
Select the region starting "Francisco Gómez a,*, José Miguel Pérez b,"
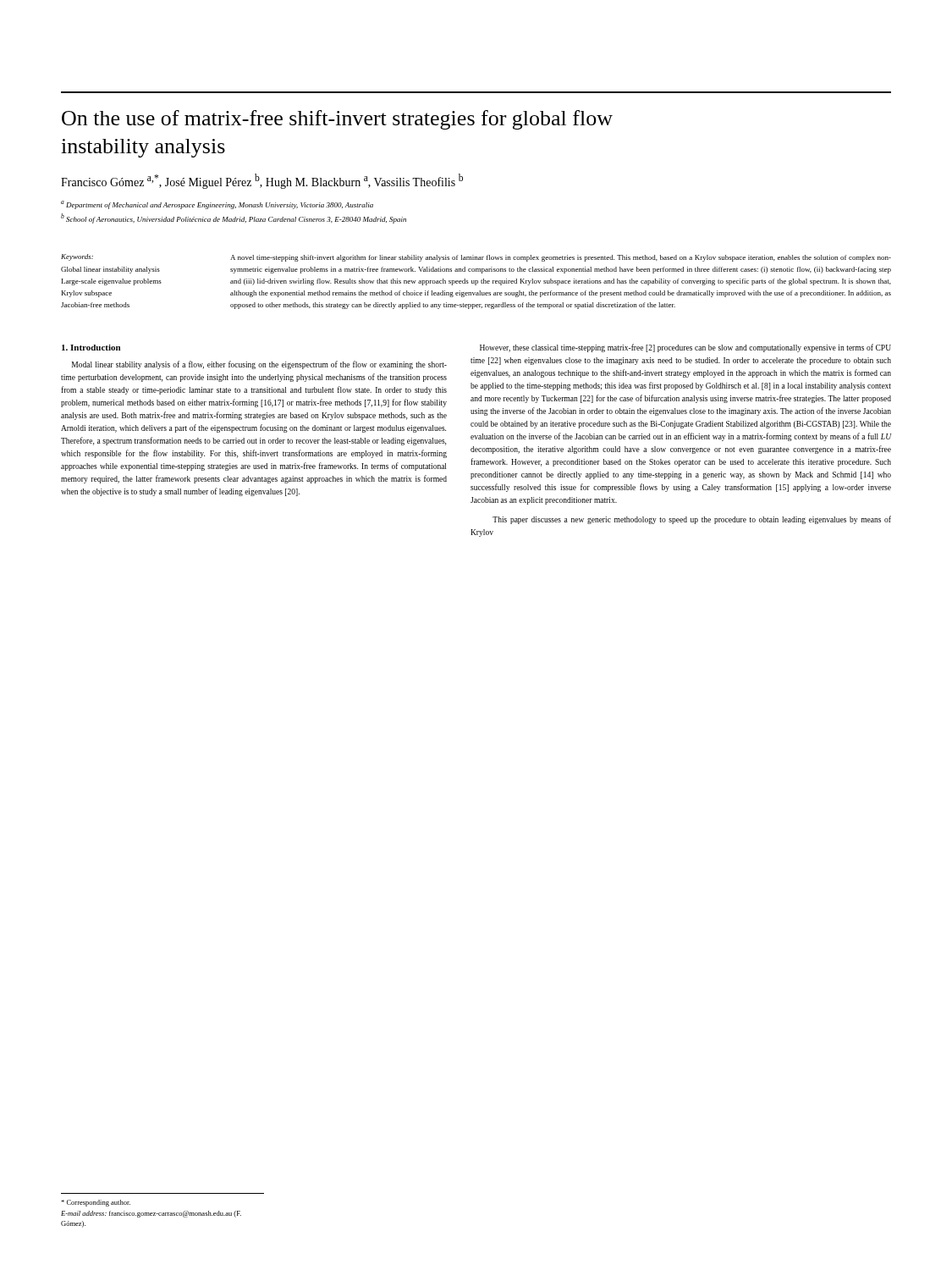click(x=262, y=181)
